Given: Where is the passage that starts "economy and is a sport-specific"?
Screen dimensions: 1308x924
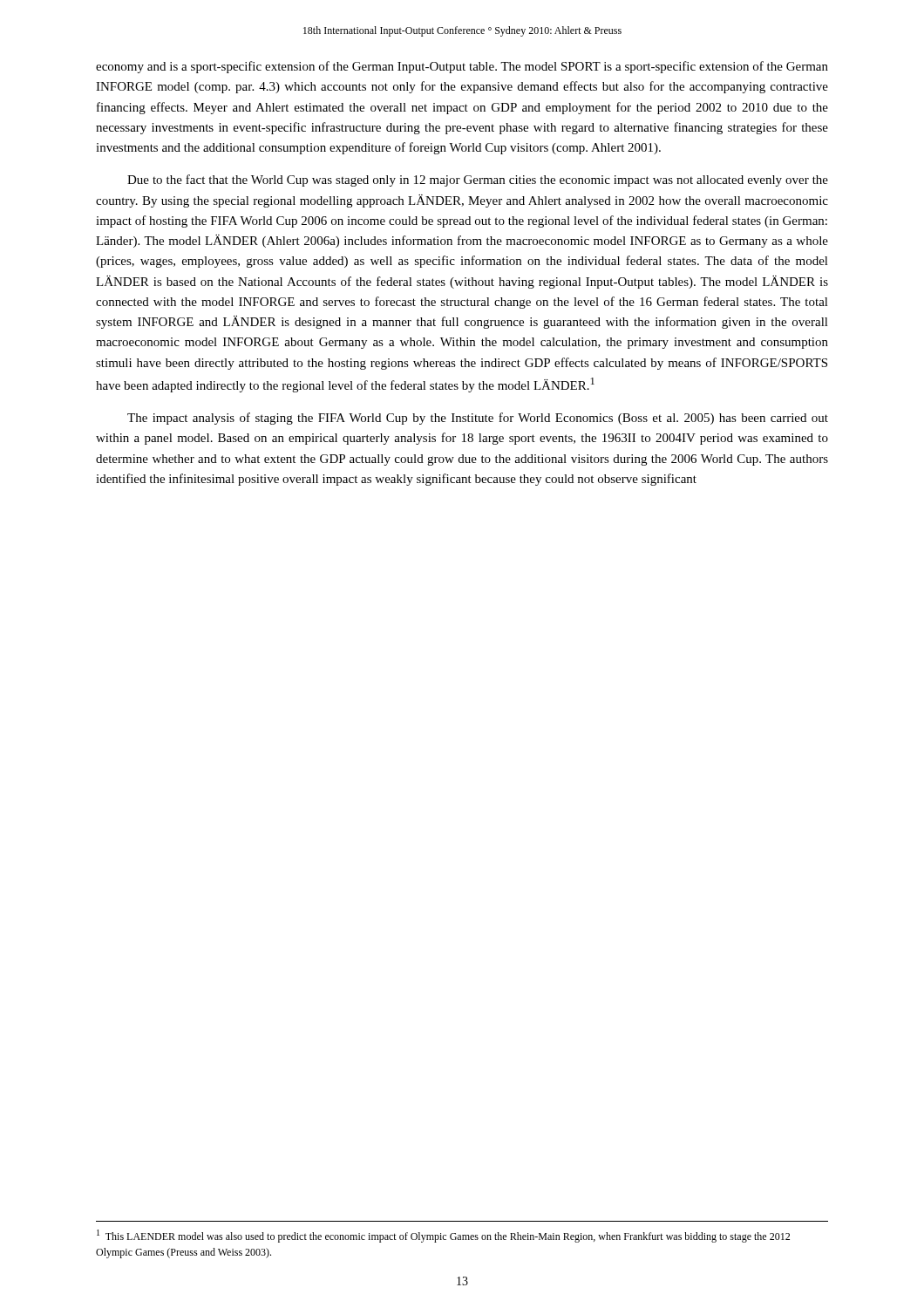Looking at the screenshot, I should [x=462, y=107].
